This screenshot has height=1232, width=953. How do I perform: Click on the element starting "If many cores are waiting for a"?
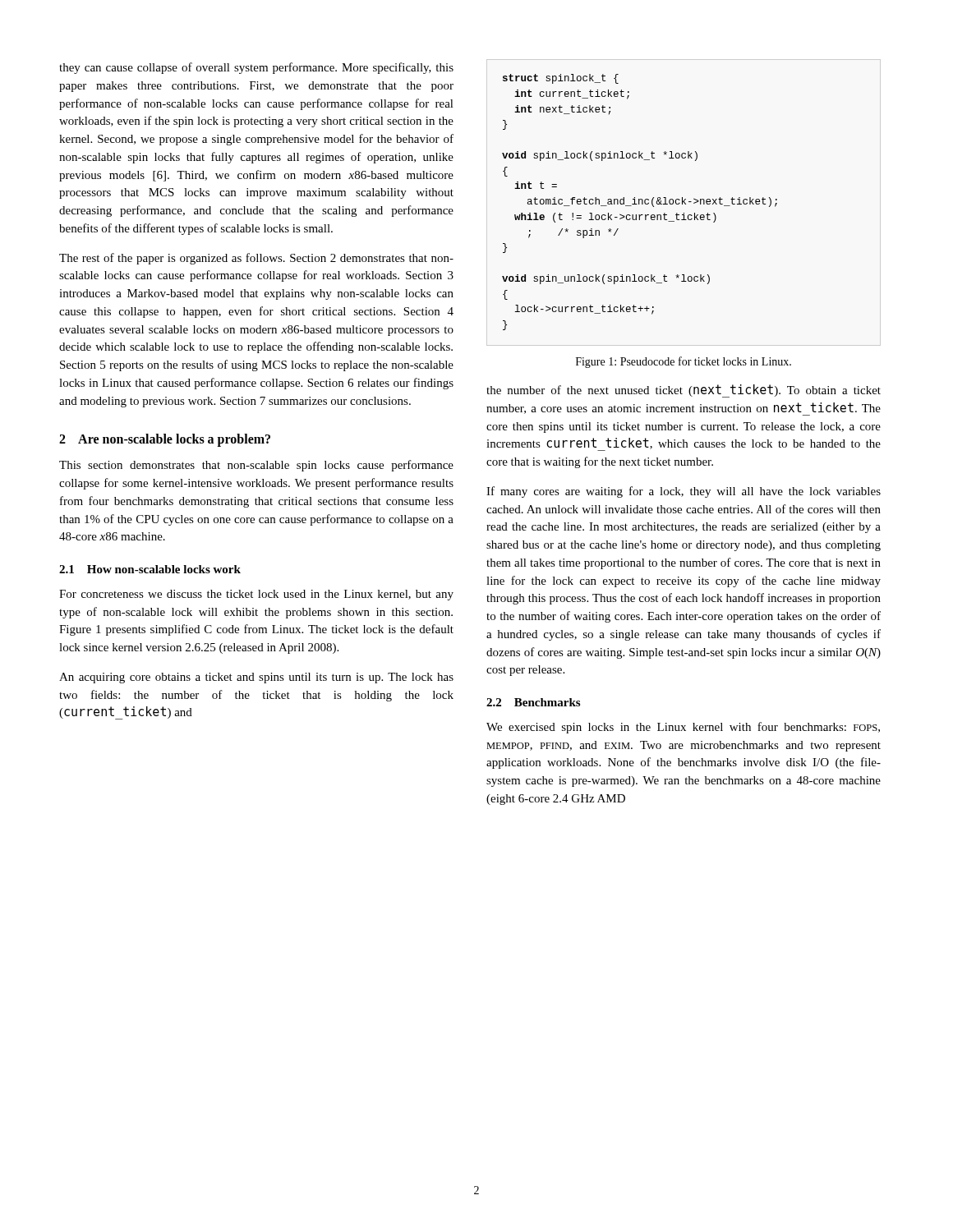coord(683,580)
